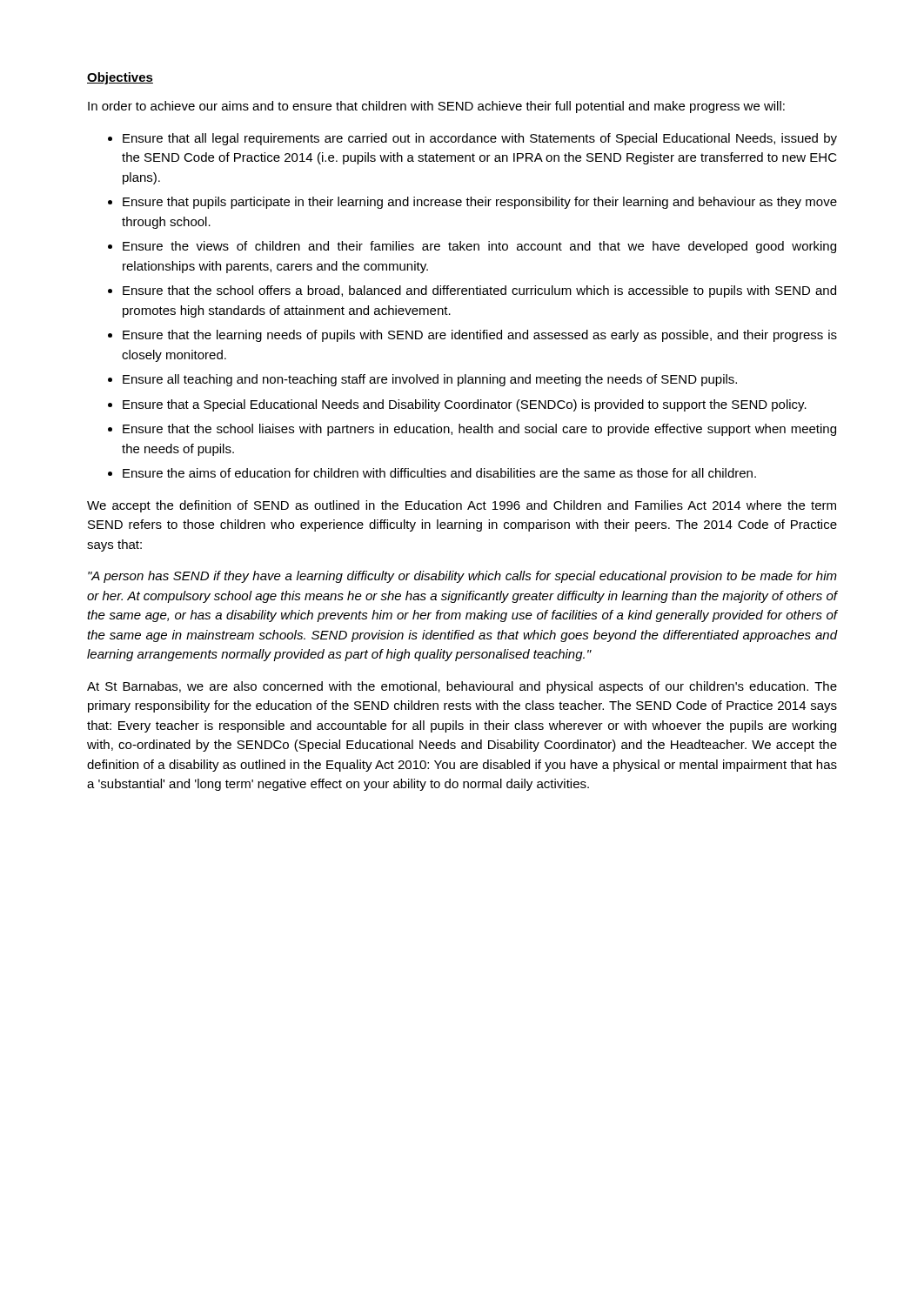Point to the block starting "At St Barnabas, we are also concerned"

pos(462,735)
